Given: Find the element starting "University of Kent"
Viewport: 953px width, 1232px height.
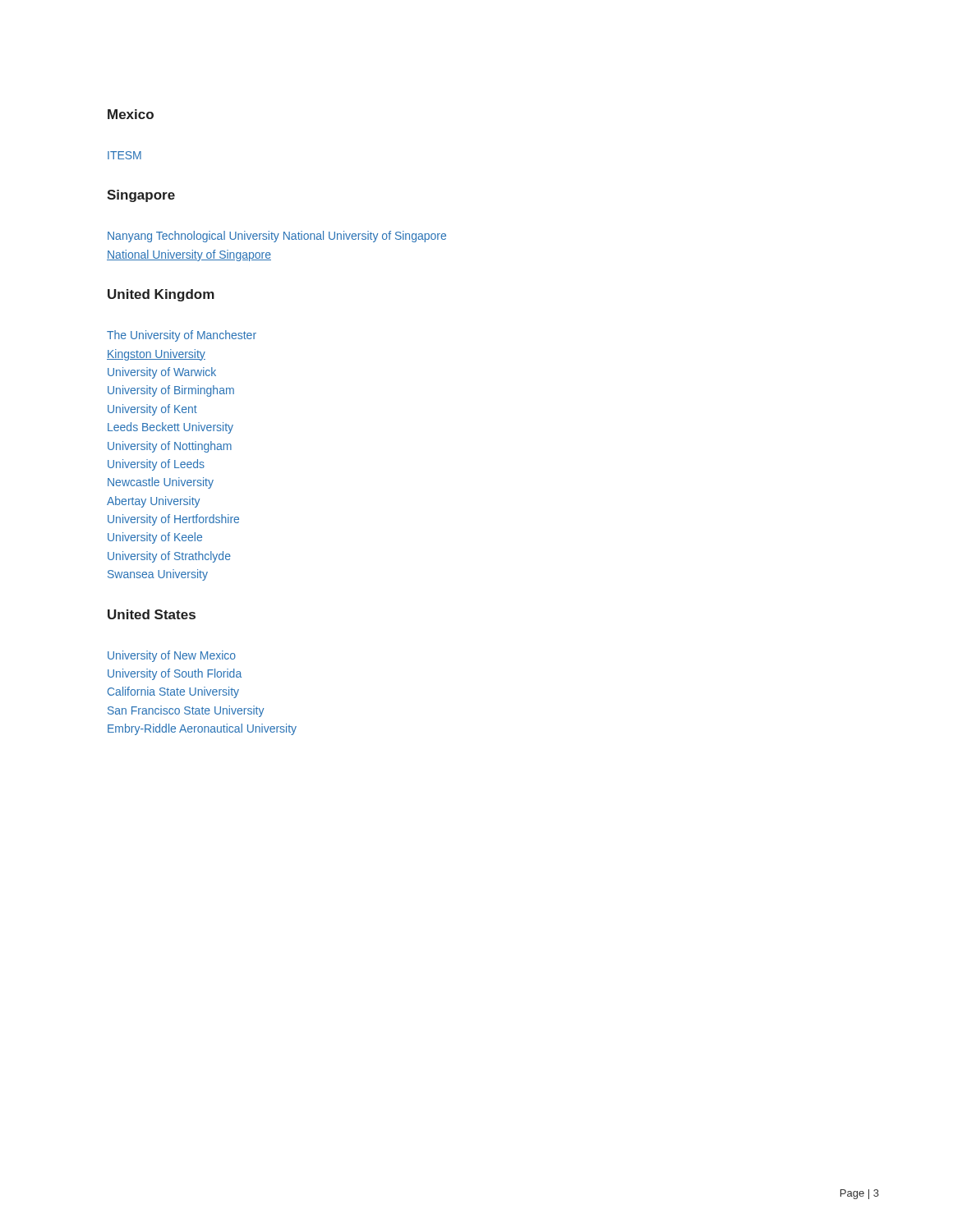Looking at the screenshot, I should pyautogui.click(x=152, y=410).
